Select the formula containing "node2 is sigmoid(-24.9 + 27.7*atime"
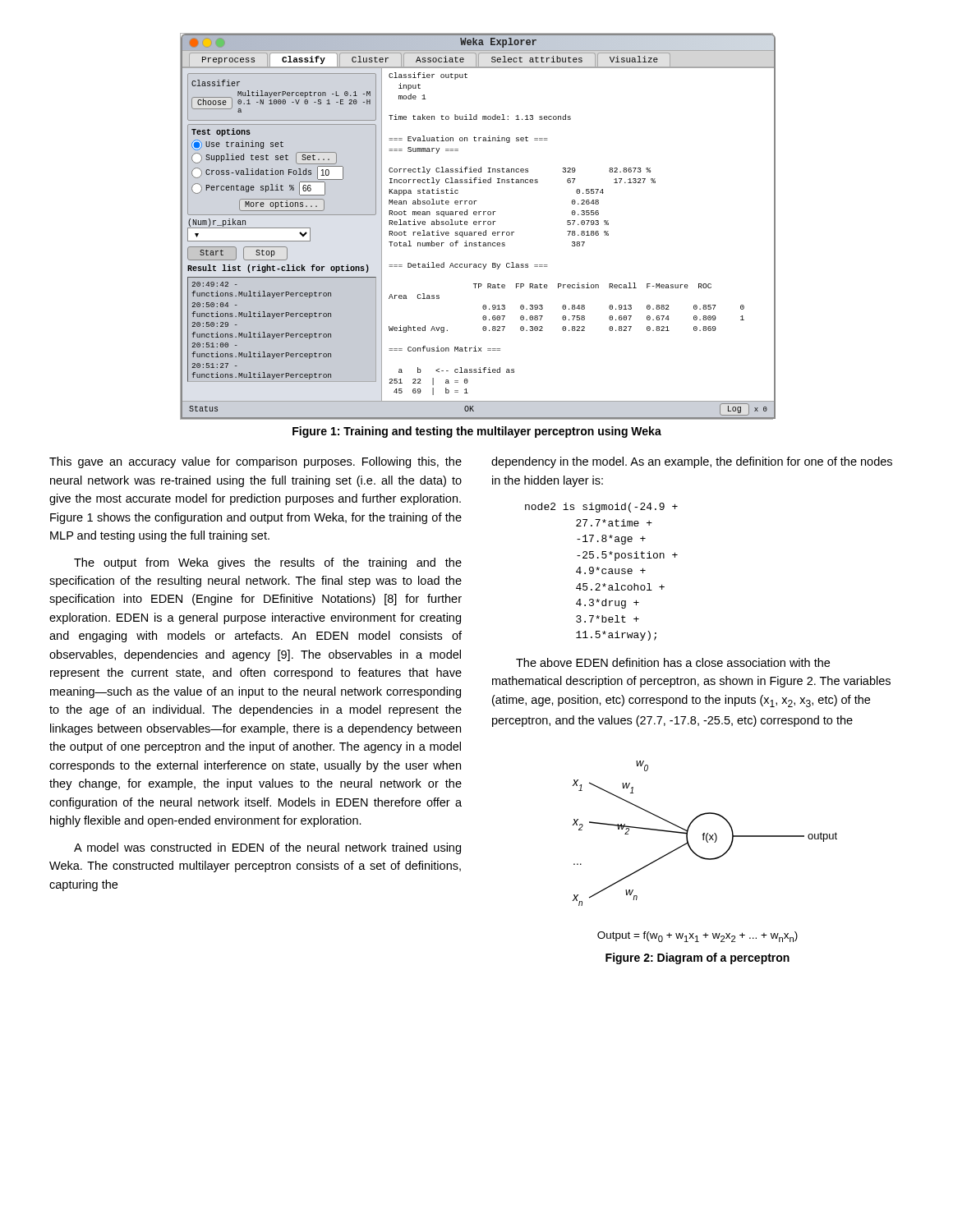 (x=601, y=508)
